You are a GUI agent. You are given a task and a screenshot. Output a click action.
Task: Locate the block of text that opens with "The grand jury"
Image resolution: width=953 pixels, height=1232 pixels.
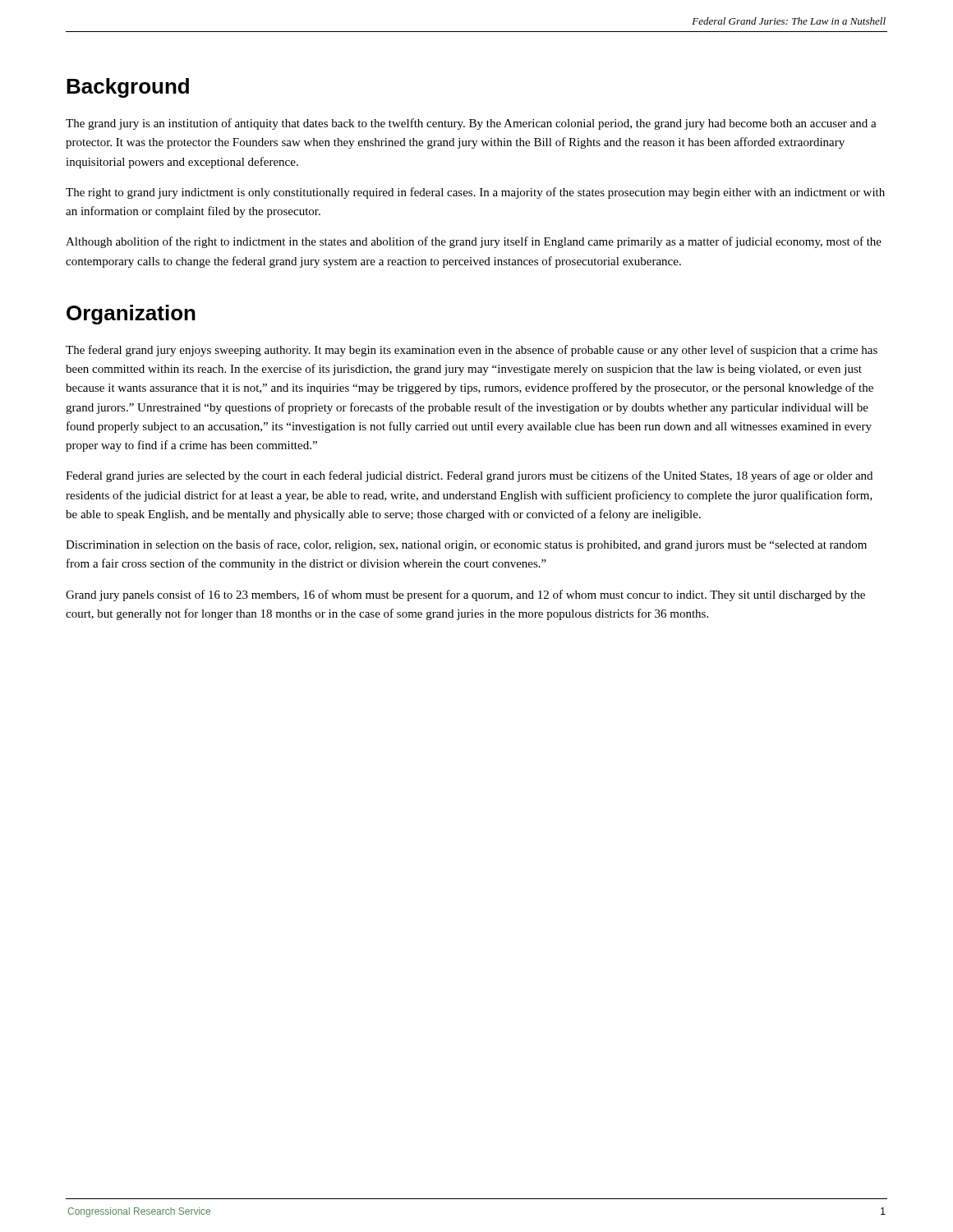pyautogui.click(x=471, y=142)
